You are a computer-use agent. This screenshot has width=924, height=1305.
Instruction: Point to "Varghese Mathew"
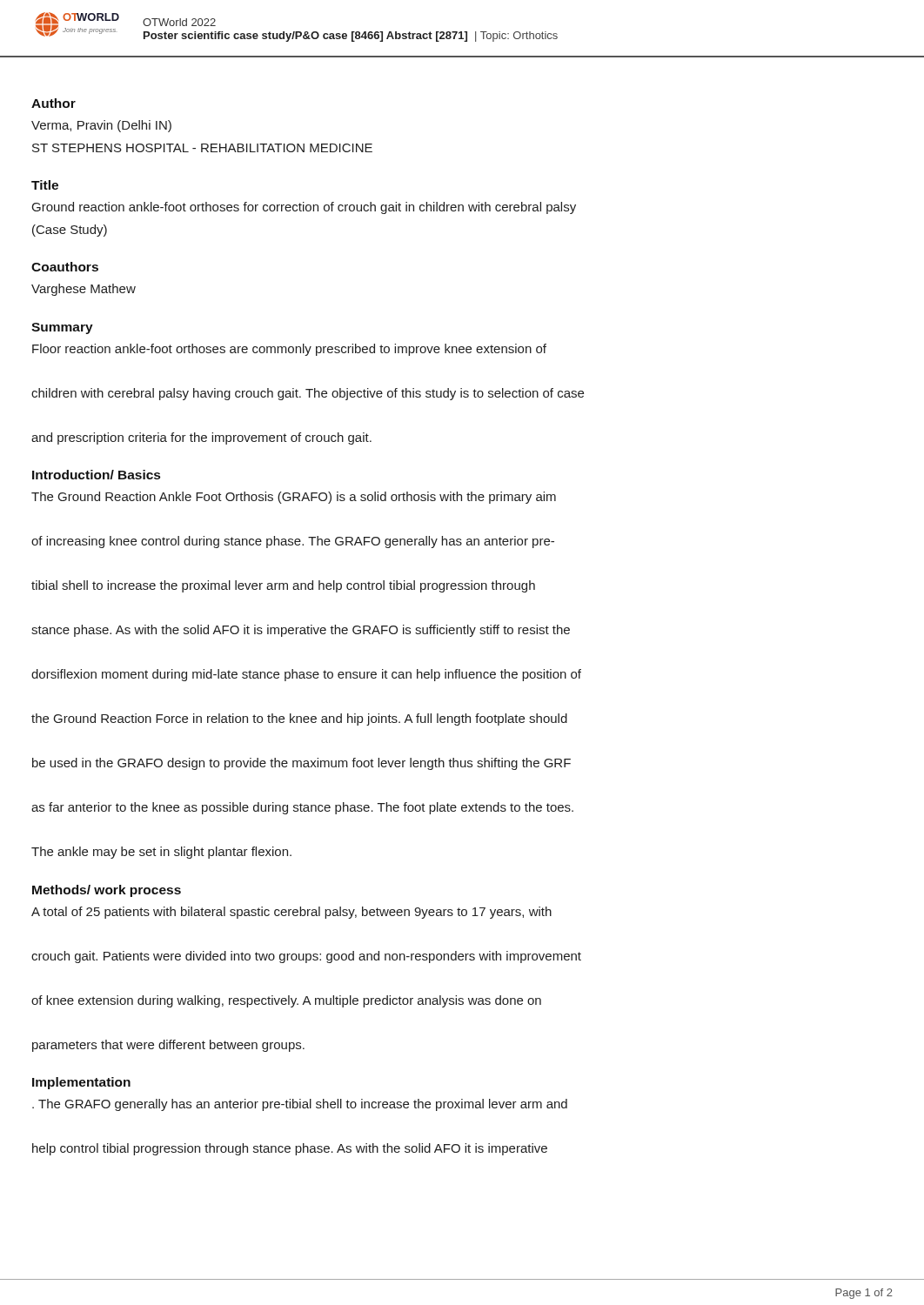tap(83, 288)
